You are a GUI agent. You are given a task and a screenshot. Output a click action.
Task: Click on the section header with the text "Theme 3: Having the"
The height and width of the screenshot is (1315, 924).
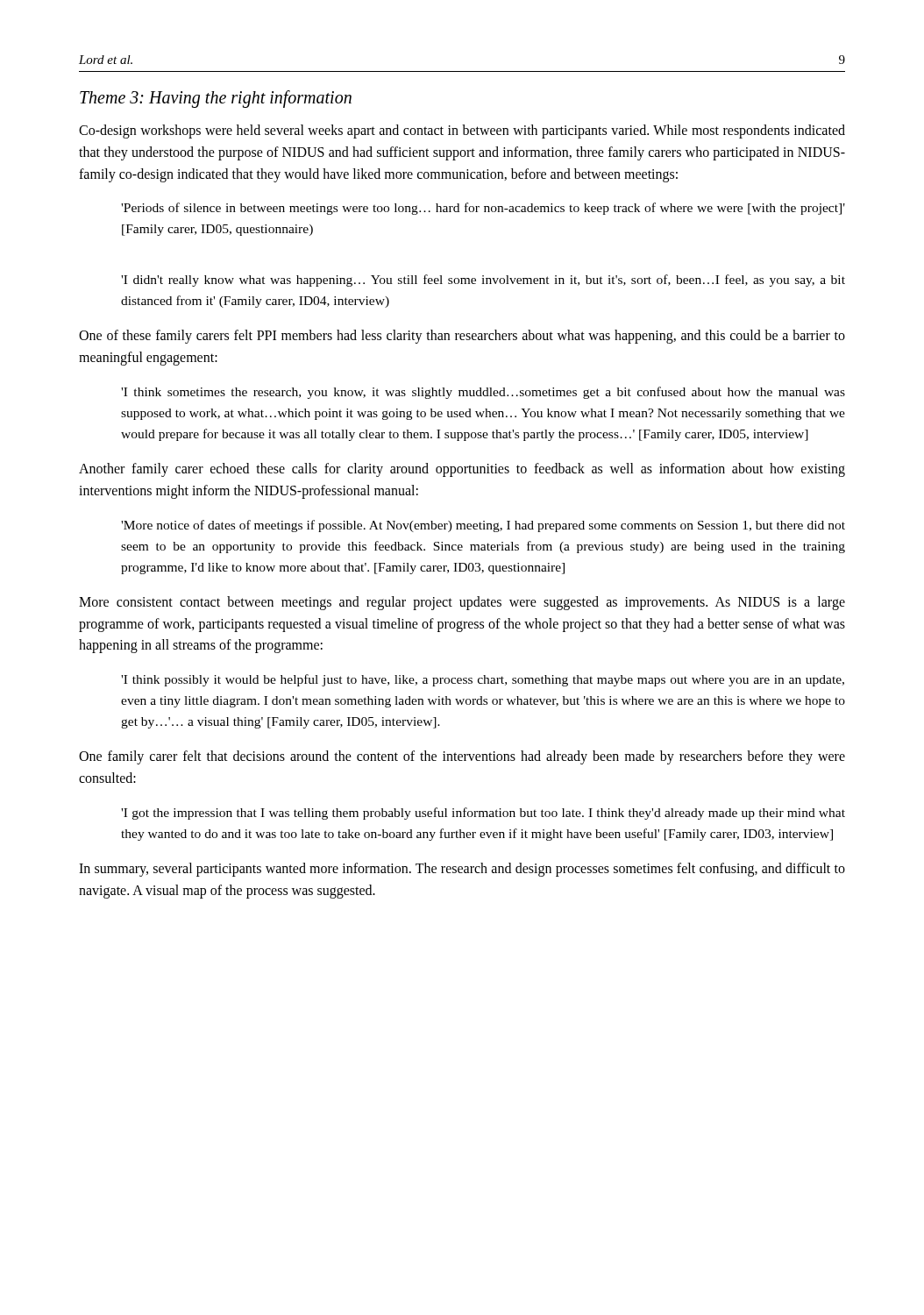(x=216, y=97)
